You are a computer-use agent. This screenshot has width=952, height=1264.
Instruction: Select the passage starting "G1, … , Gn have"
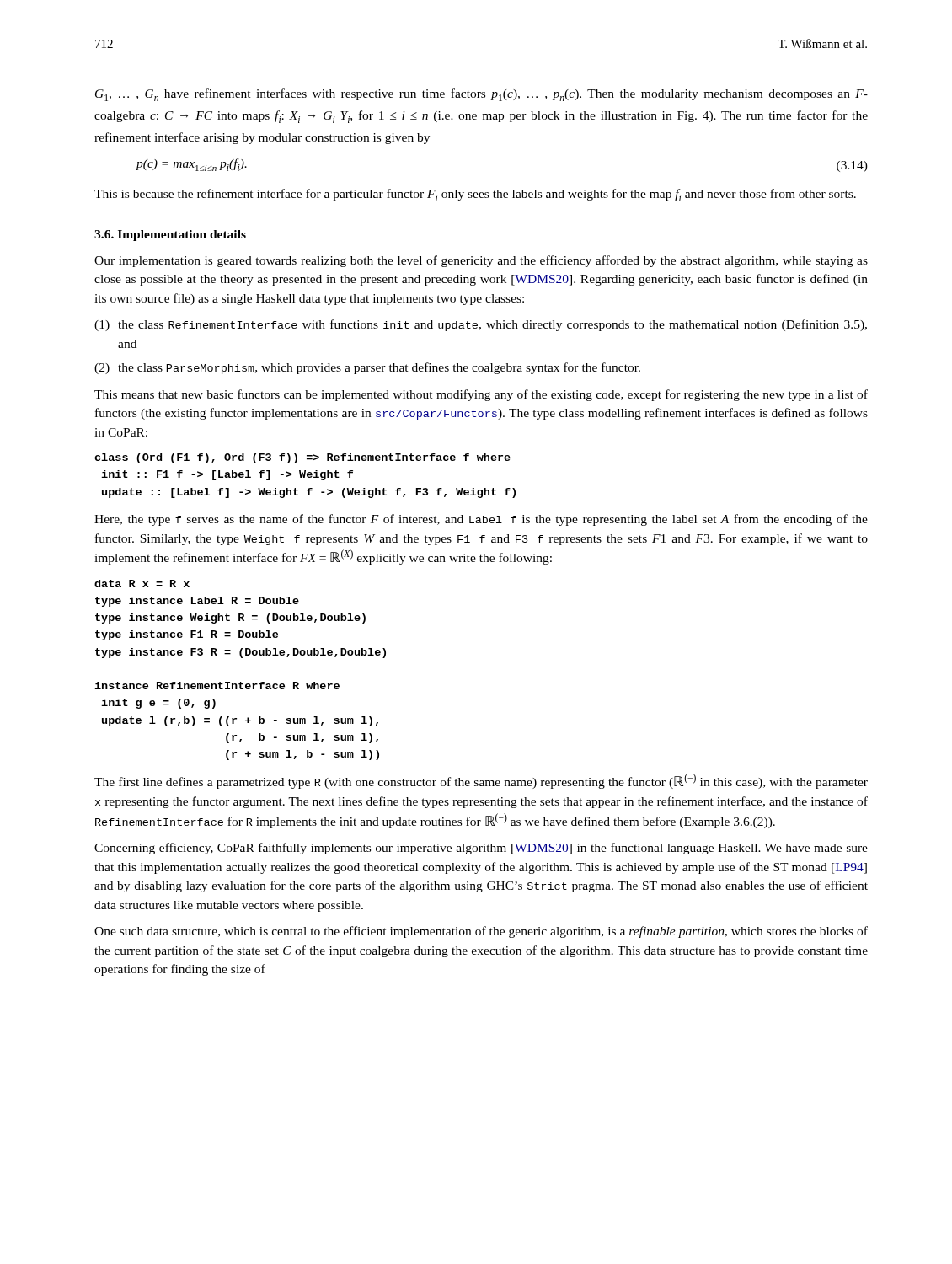[x=481, y=116]
